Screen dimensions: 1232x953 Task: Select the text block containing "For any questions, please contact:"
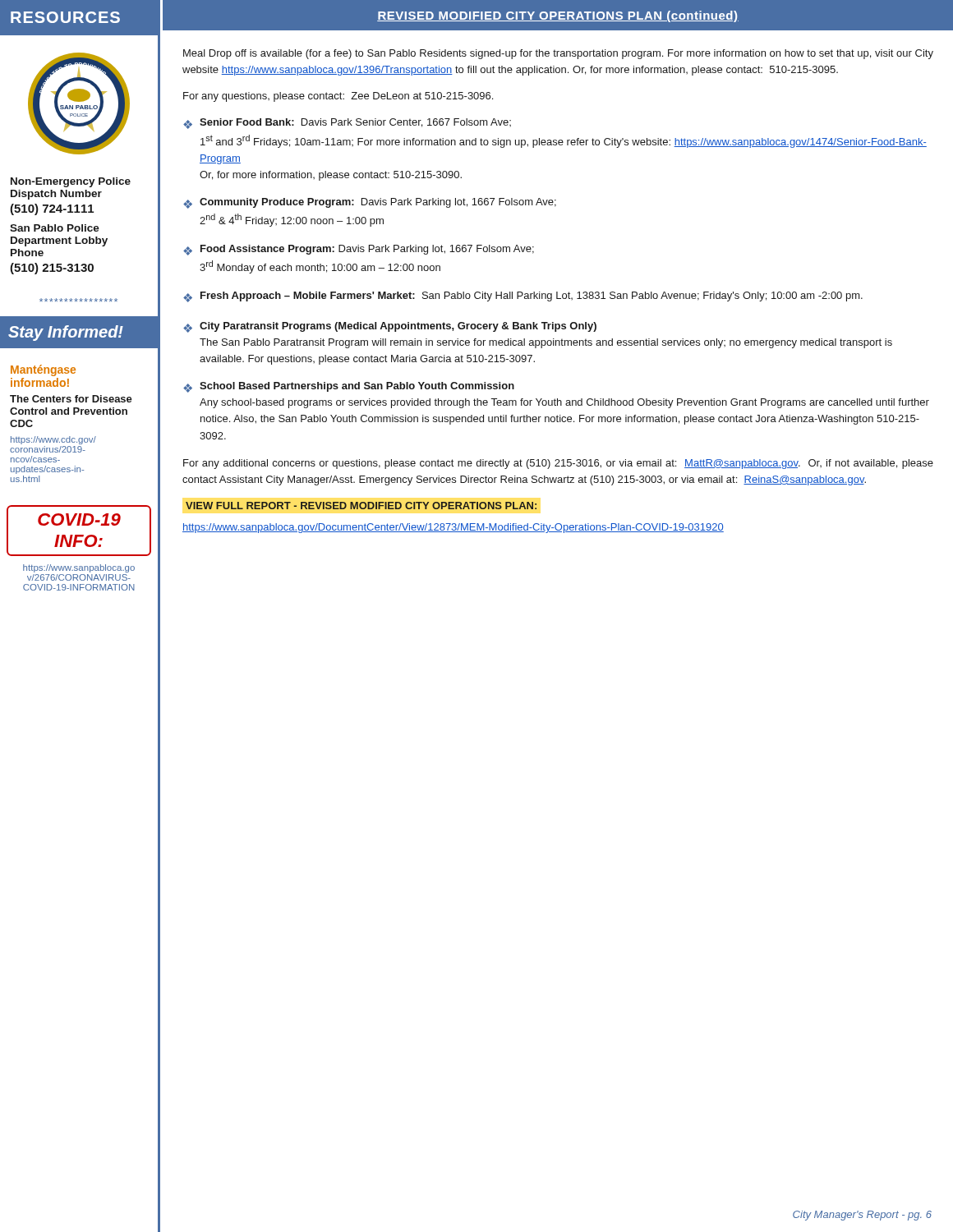338,96
